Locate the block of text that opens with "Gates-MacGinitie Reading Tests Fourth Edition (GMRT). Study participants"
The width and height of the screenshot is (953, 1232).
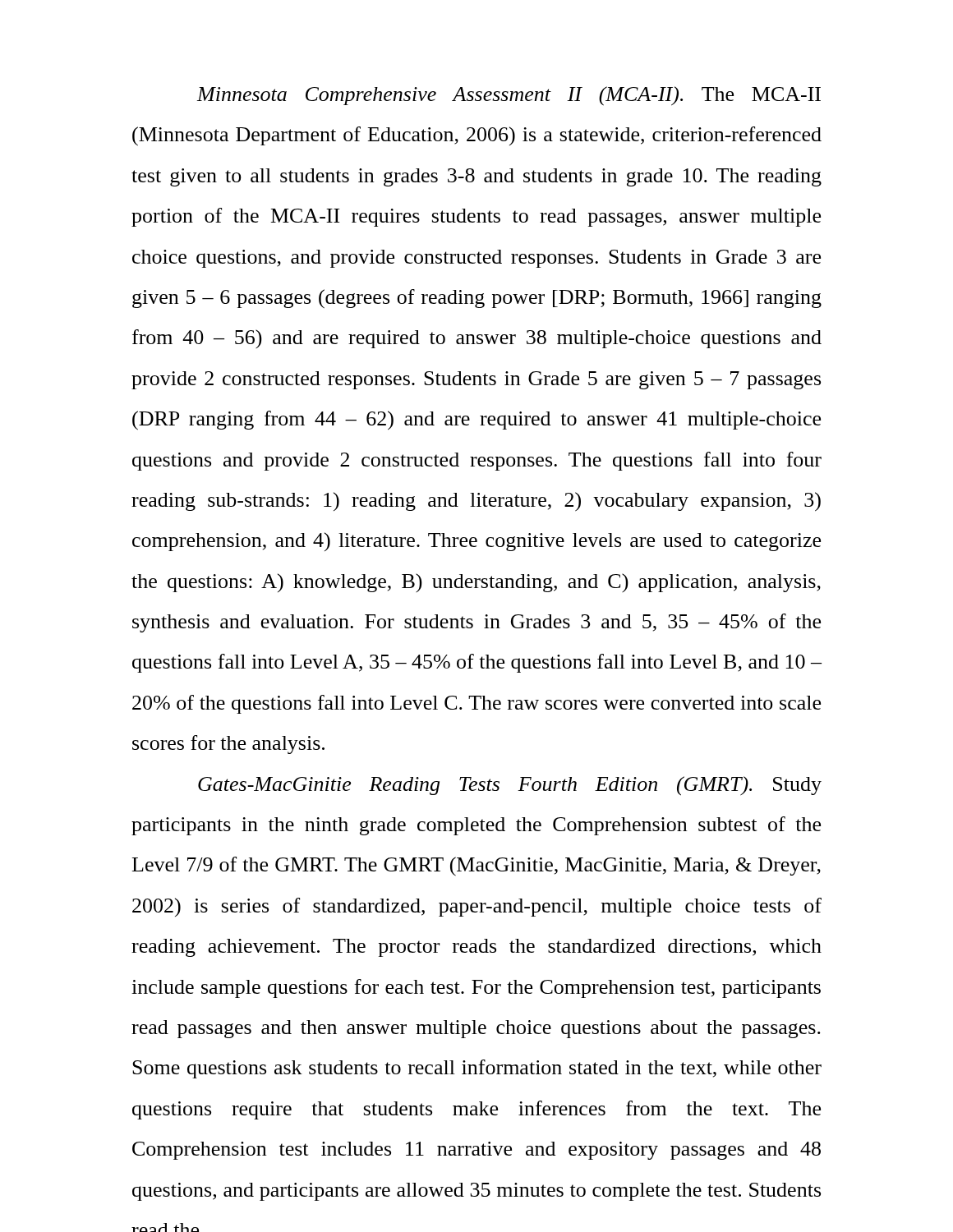pos(476,998)
